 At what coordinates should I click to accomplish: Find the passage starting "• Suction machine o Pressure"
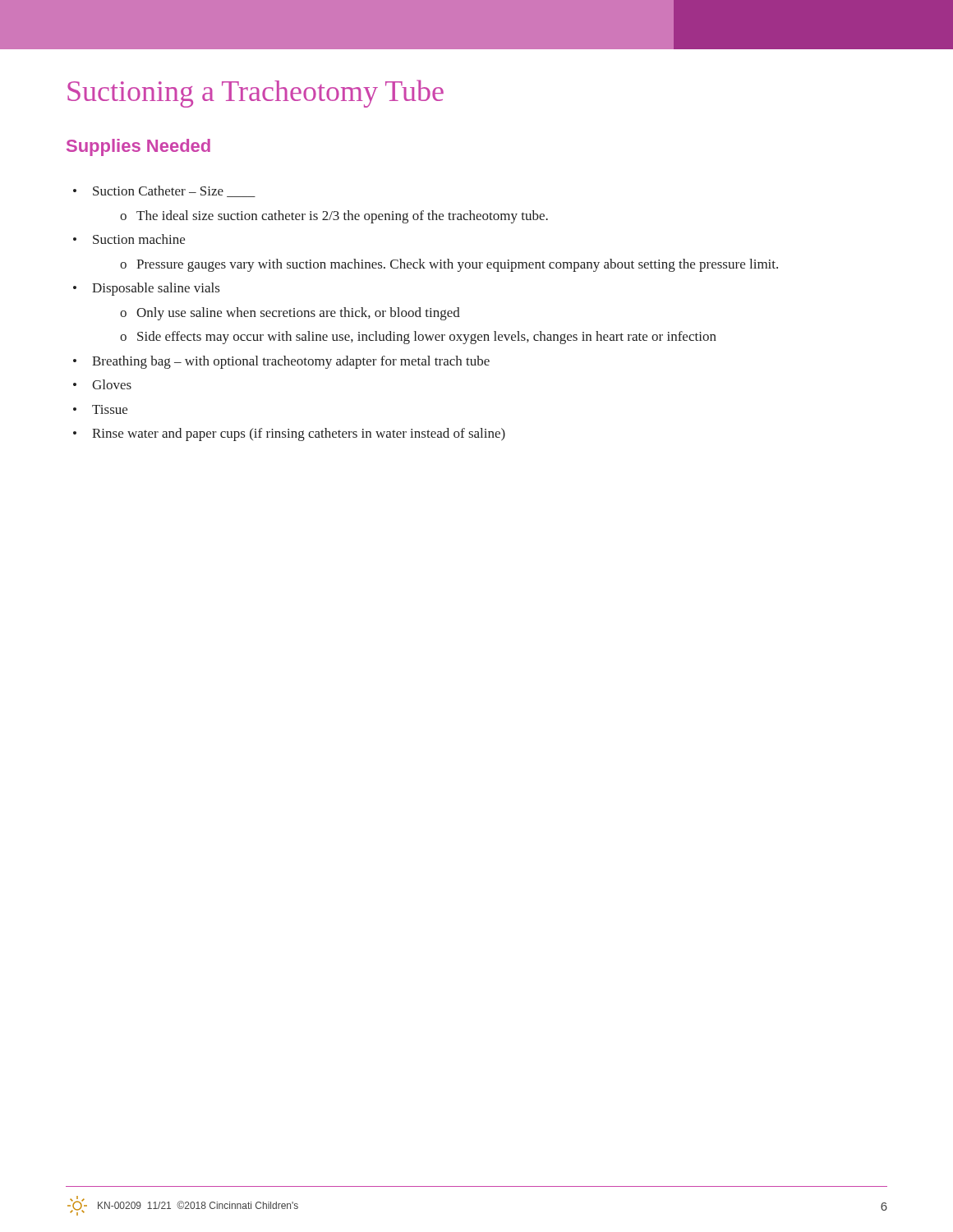tap(480, 252)
